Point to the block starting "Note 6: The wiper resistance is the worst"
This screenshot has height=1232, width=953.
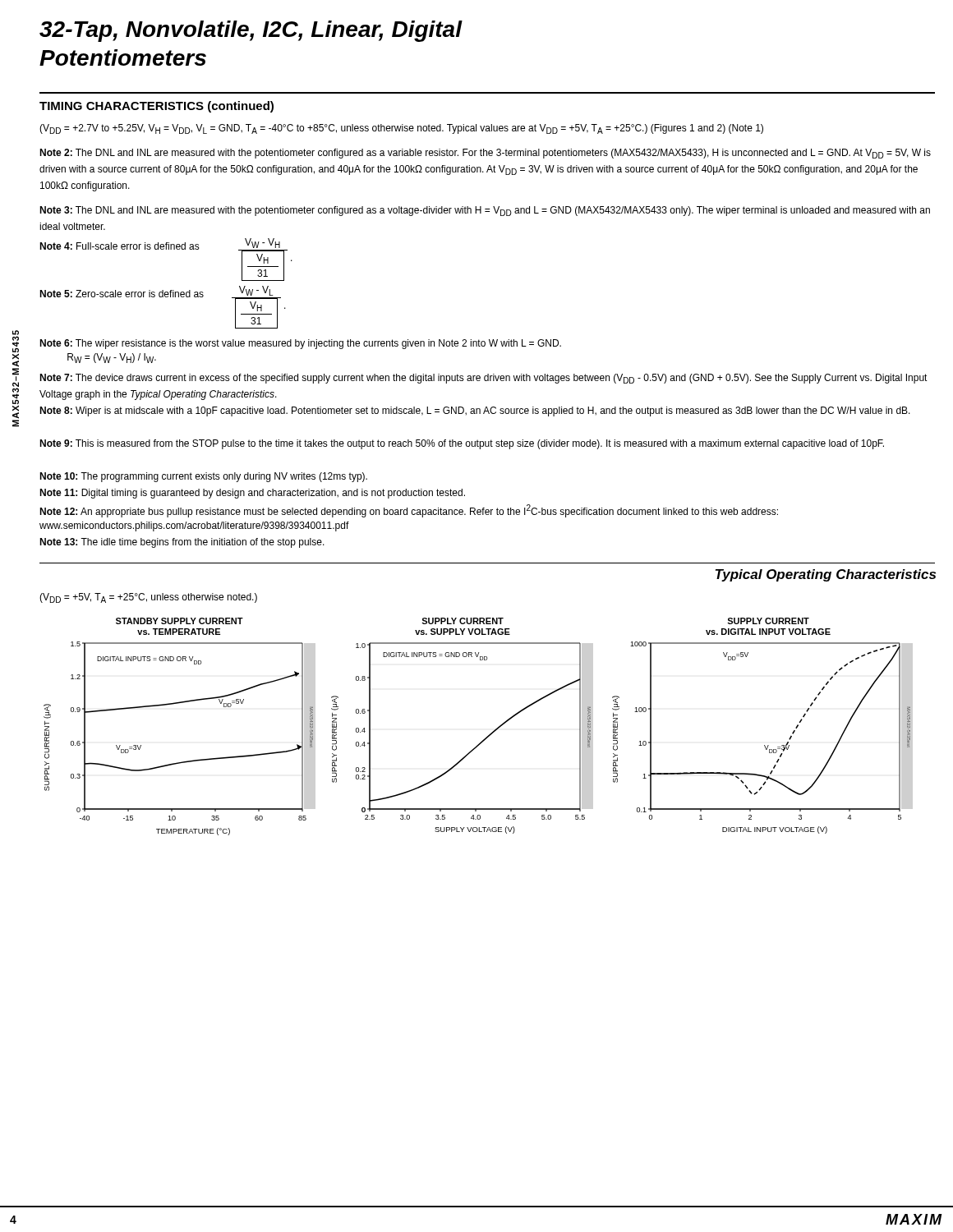pyautogui.click(x=301, y=351)
